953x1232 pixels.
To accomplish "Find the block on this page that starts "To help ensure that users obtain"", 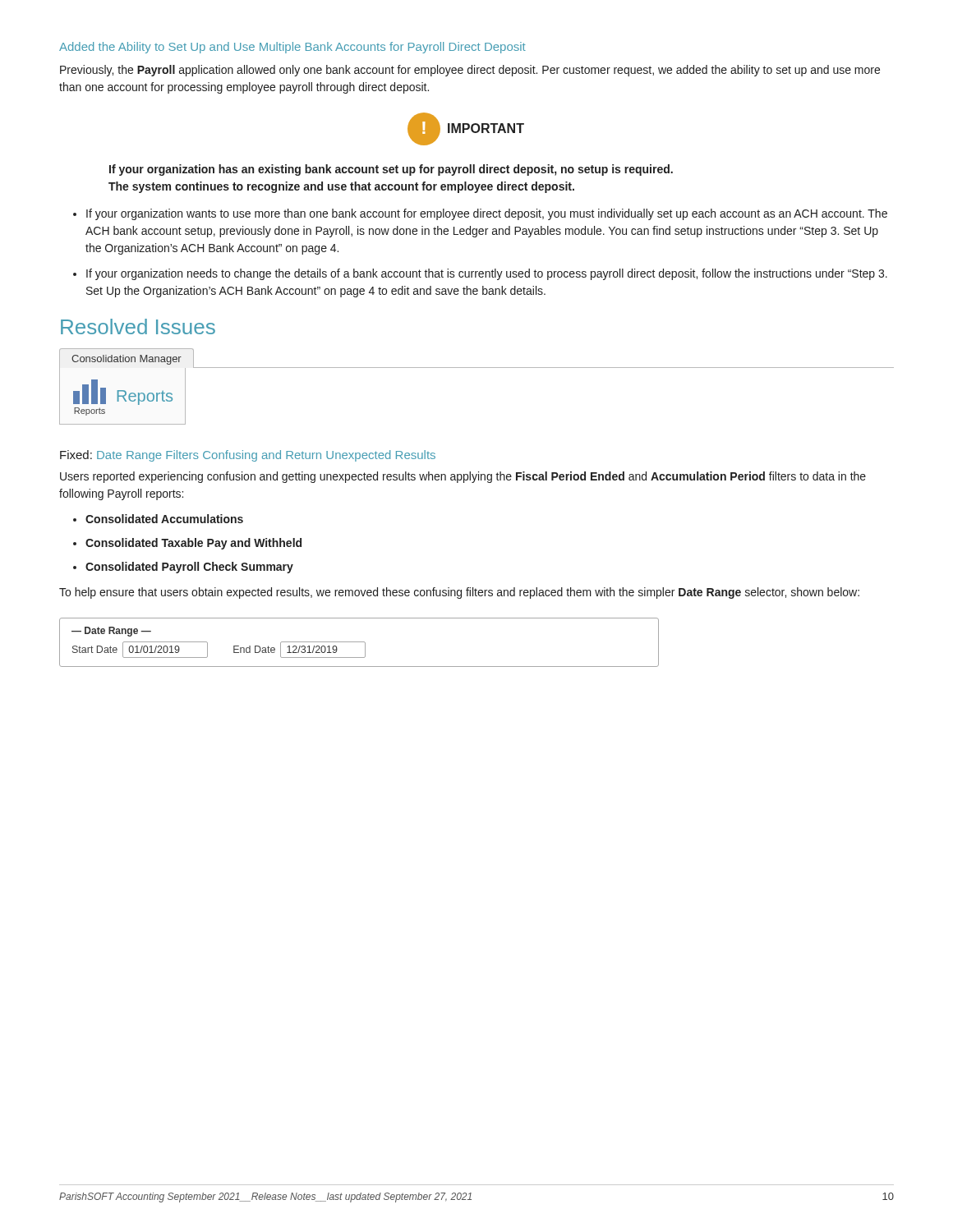I will (476, 593).
